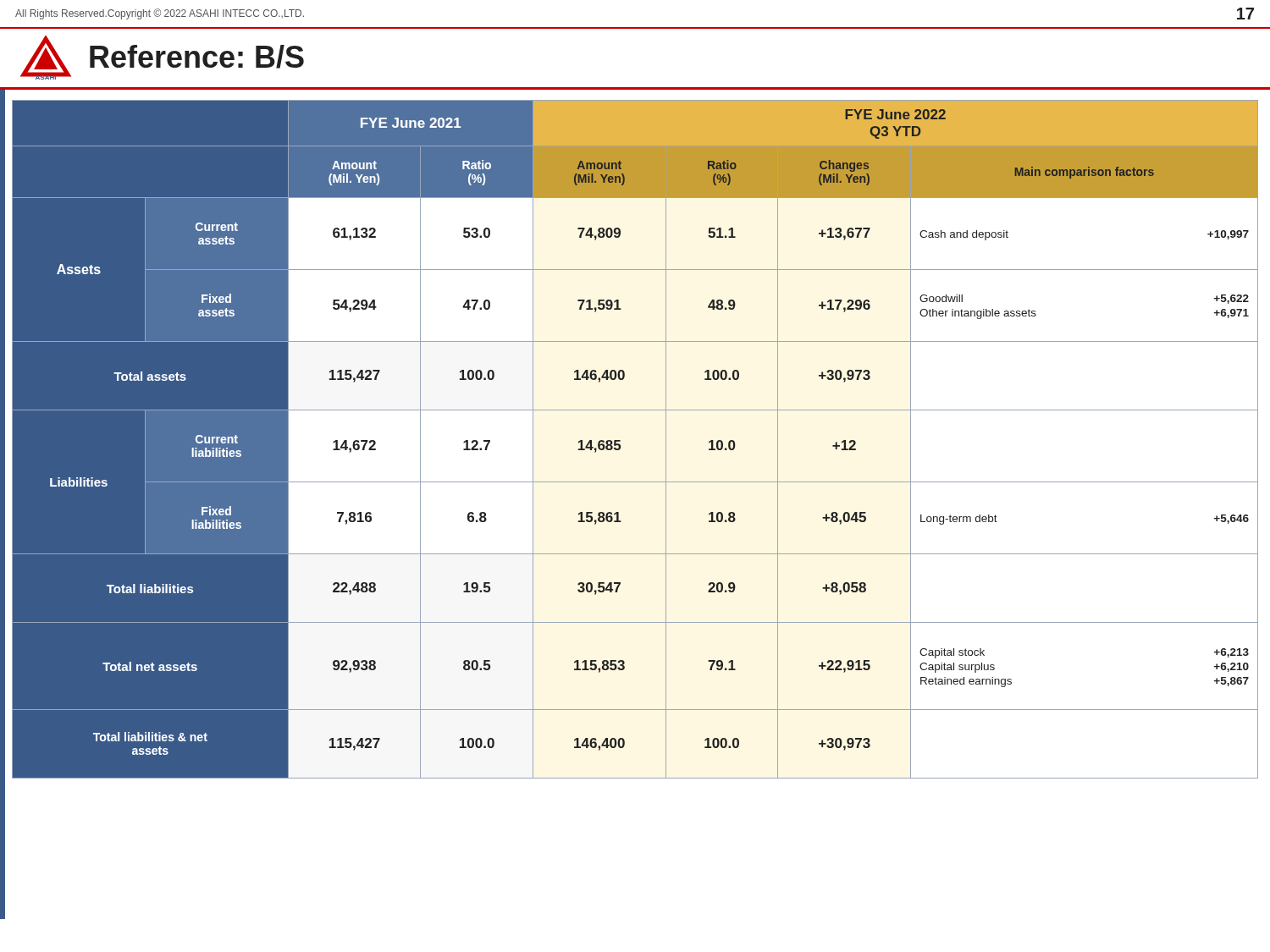This screenshot has height=952, width=1270.
Task: Find the table that mentions "FYE June 2021"
Action: coord(635,517)
